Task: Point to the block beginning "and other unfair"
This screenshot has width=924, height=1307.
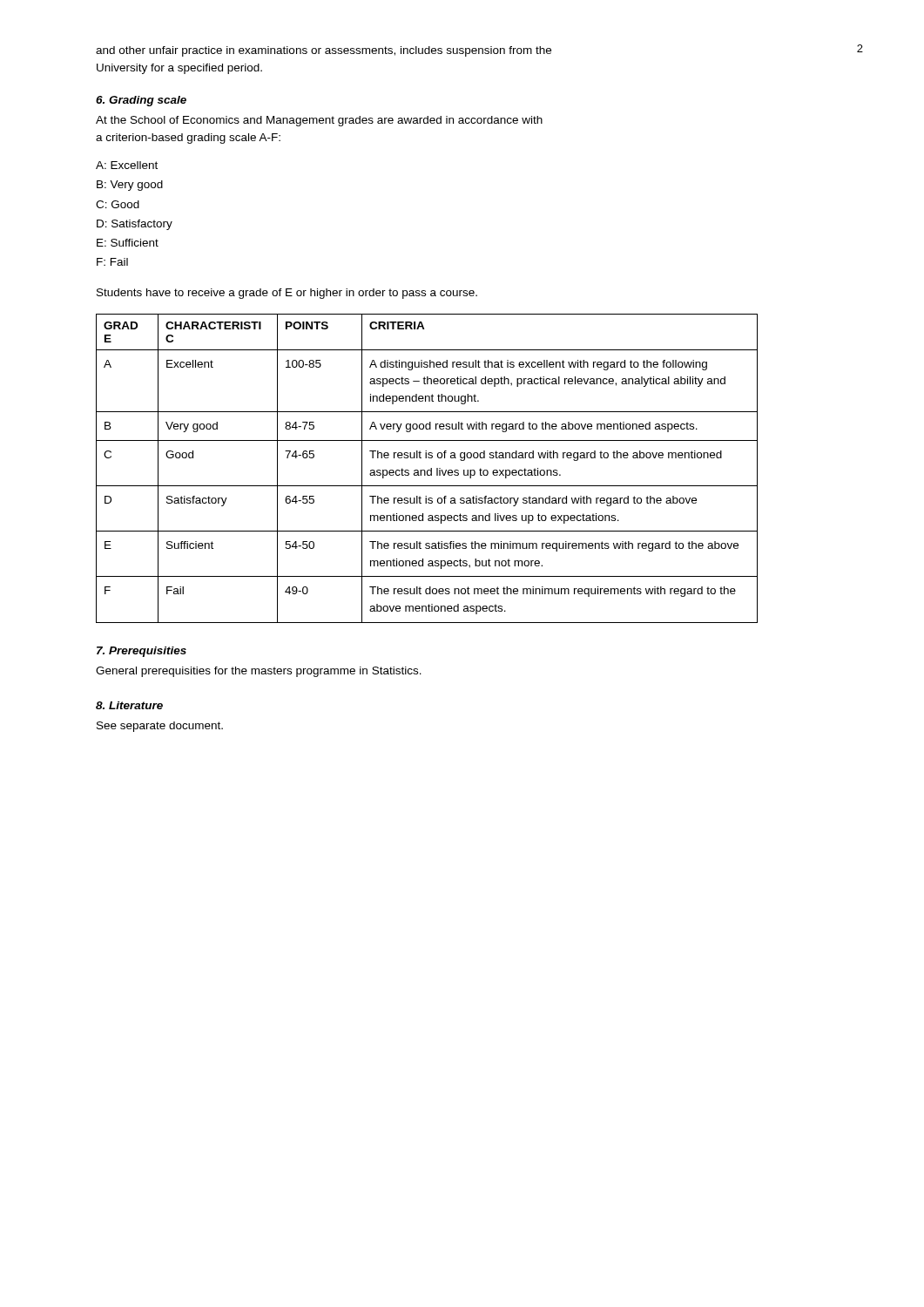Action: (324, 59)
